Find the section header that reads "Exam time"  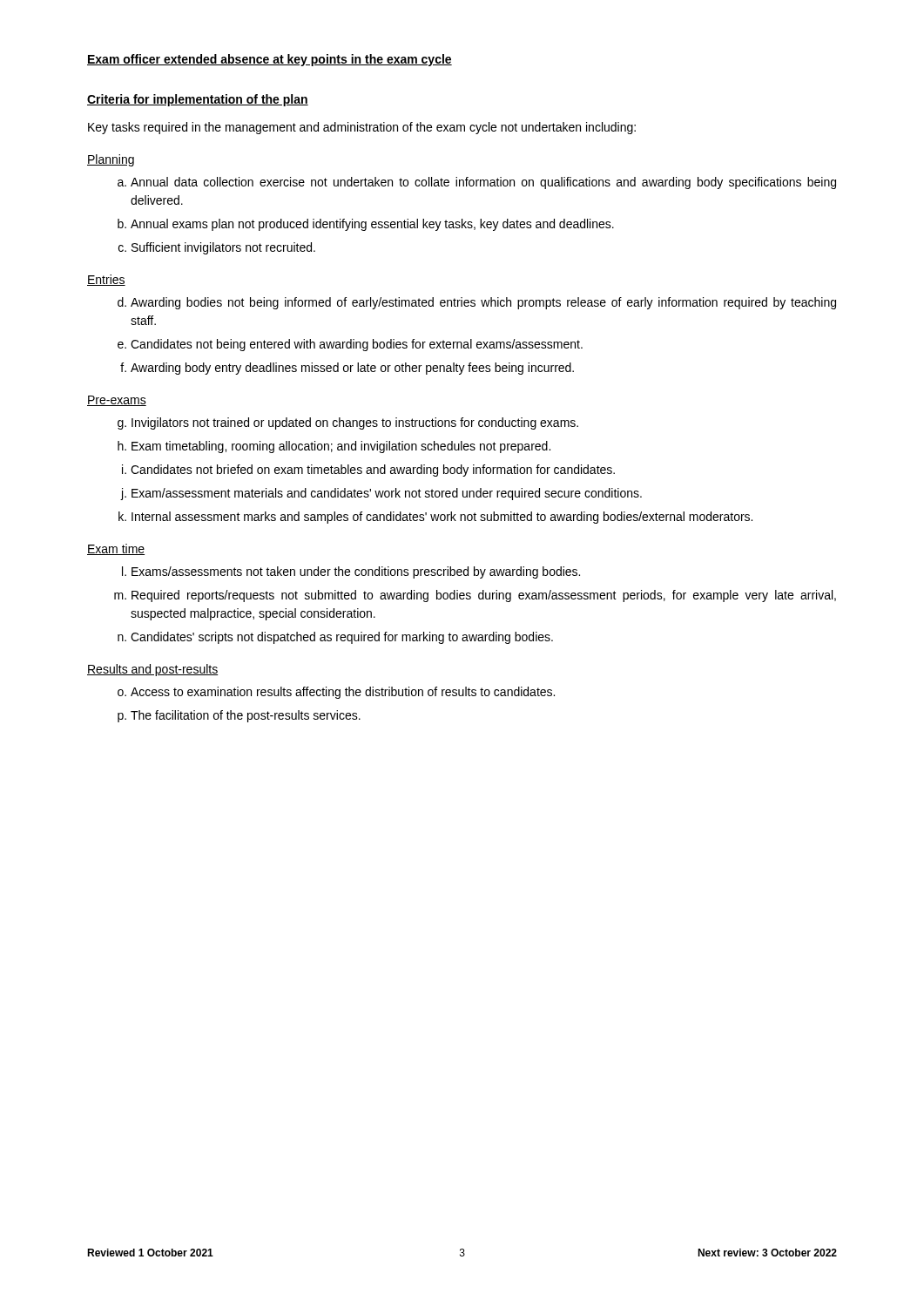tap(116, 549)
